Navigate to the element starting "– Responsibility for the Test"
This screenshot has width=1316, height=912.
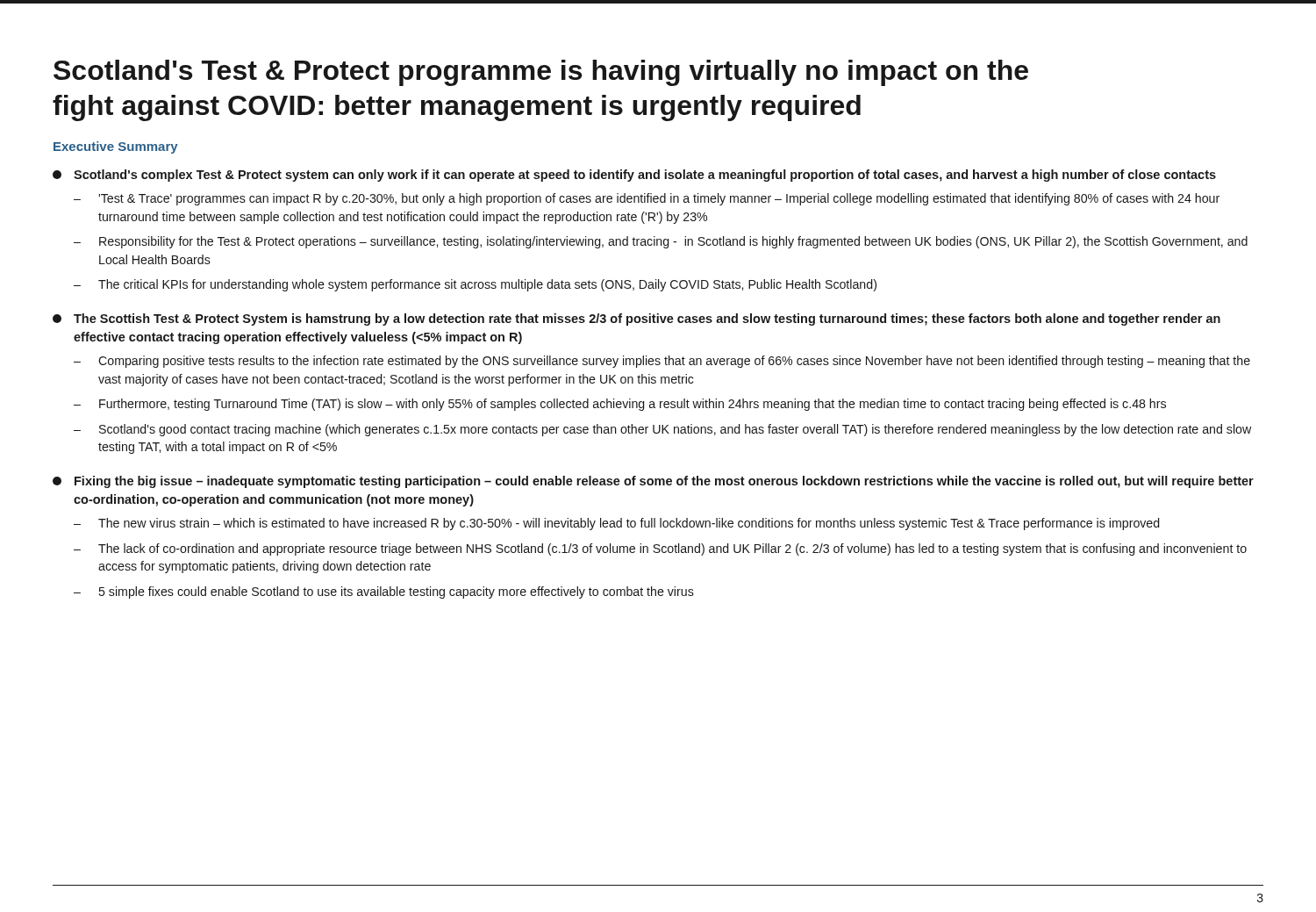point(669,251)
